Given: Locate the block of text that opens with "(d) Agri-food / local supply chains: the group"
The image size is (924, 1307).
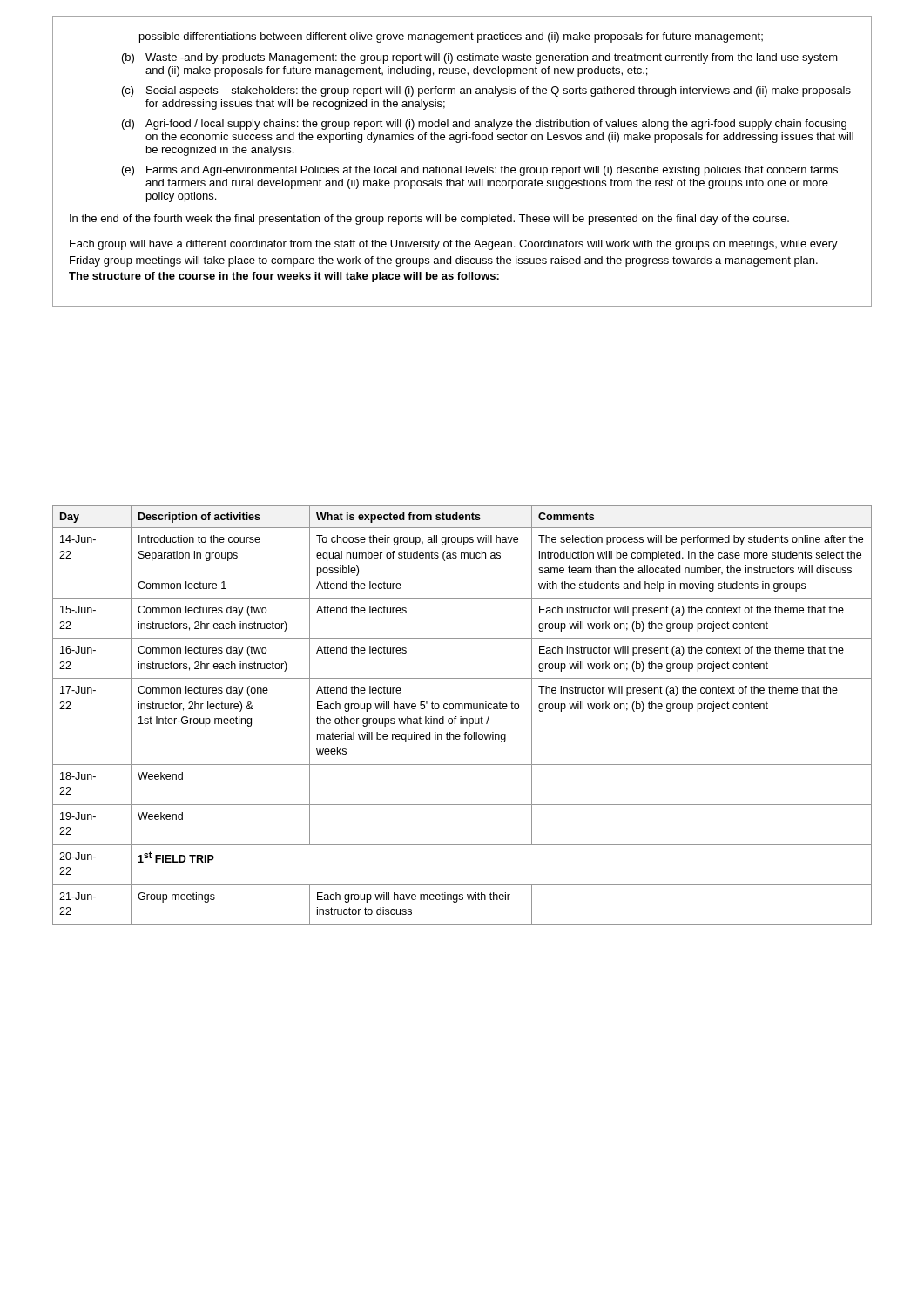Looking at the screenshot, I should tap(488, 136).
